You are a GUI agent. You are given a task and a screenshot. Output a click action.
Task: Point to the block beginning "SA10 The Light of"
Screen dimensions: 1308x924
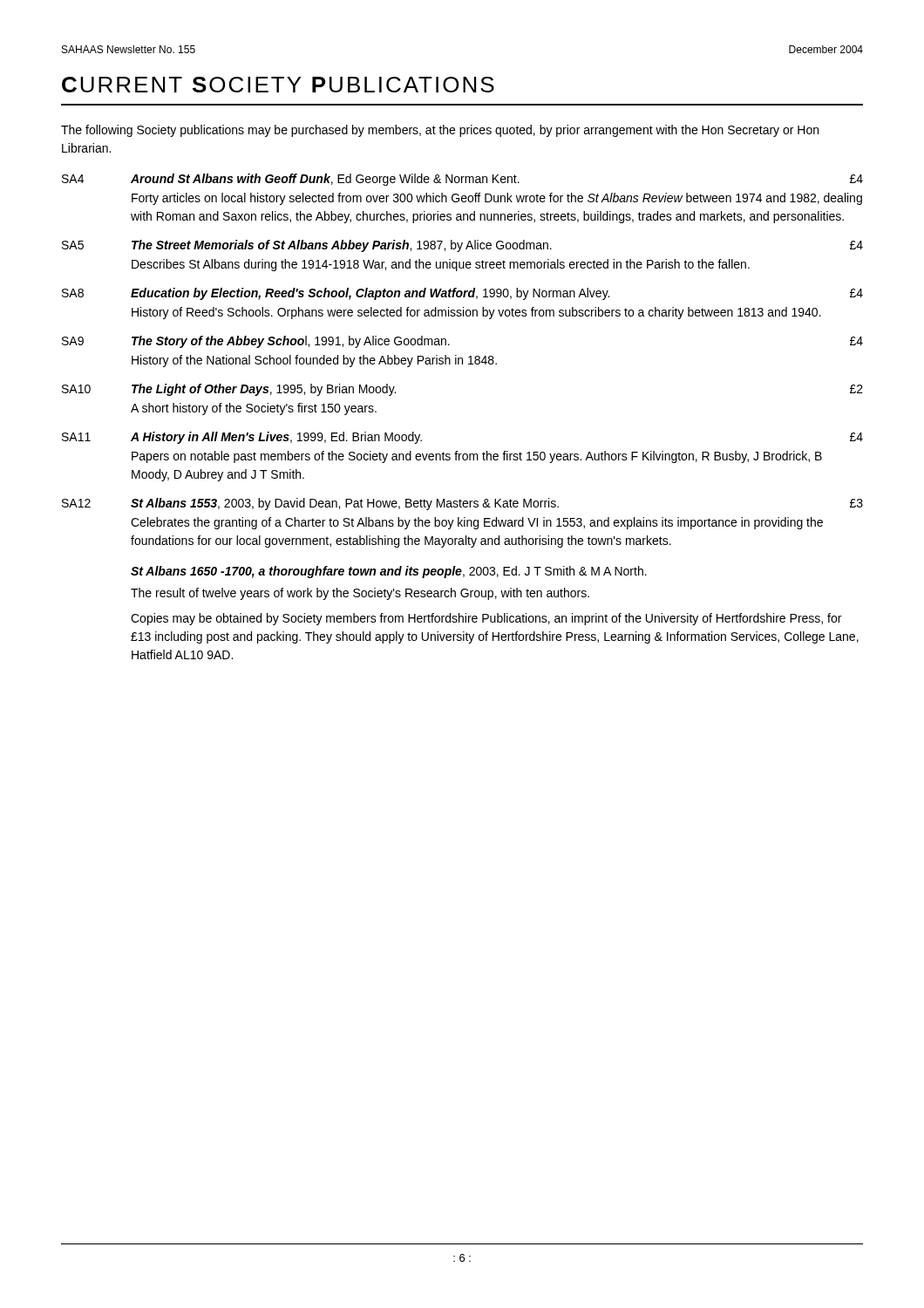(81, 389)
